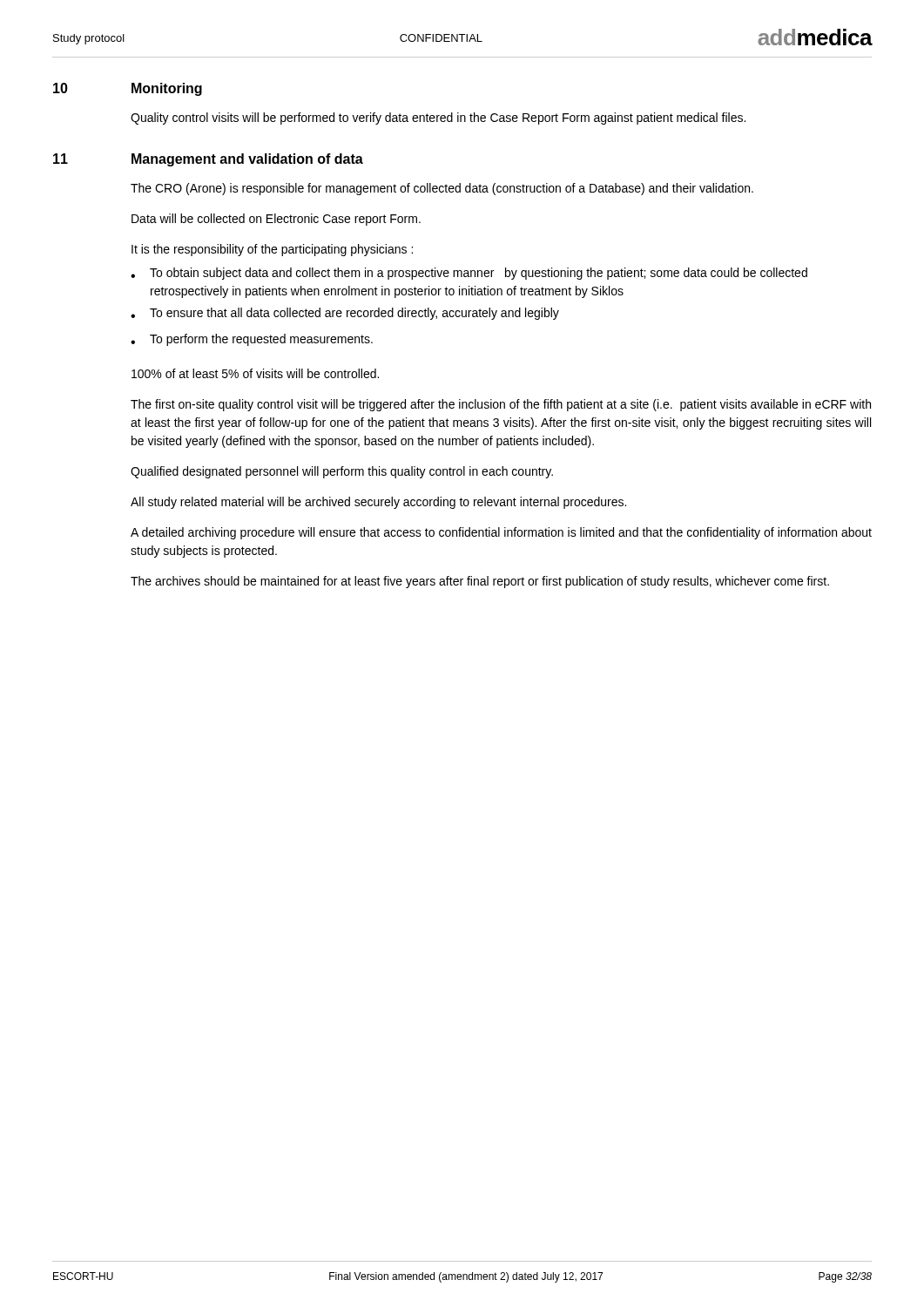Viewport: 924px width, 1307px height.
Task: Where is the passage that starts "The CRO (Arone) is responsible for management of"?
Action: pos(442,188)
